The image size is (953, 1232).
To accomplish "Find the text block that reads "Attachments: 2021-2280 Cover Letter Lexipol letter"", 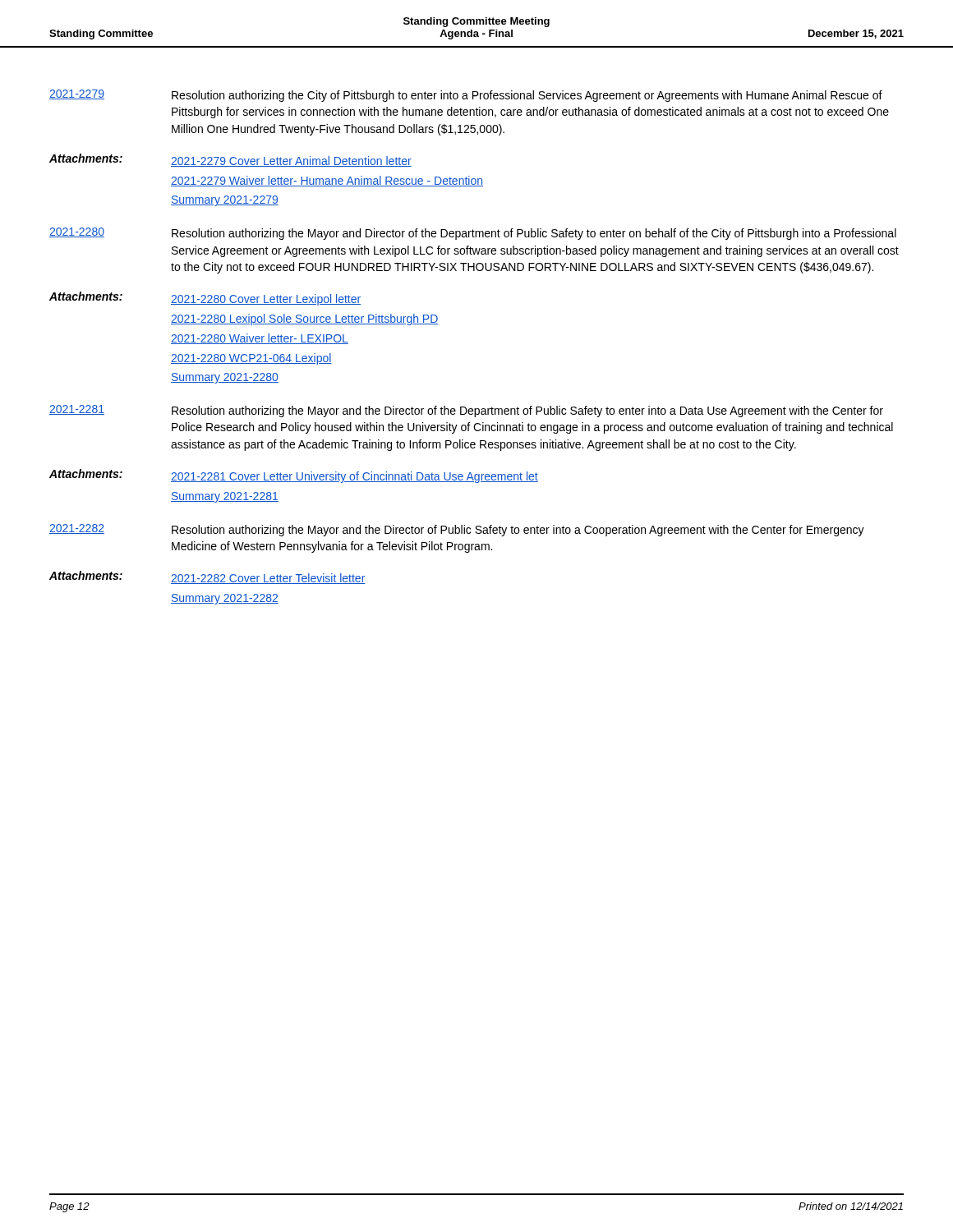I will click(x=205, y=299).
